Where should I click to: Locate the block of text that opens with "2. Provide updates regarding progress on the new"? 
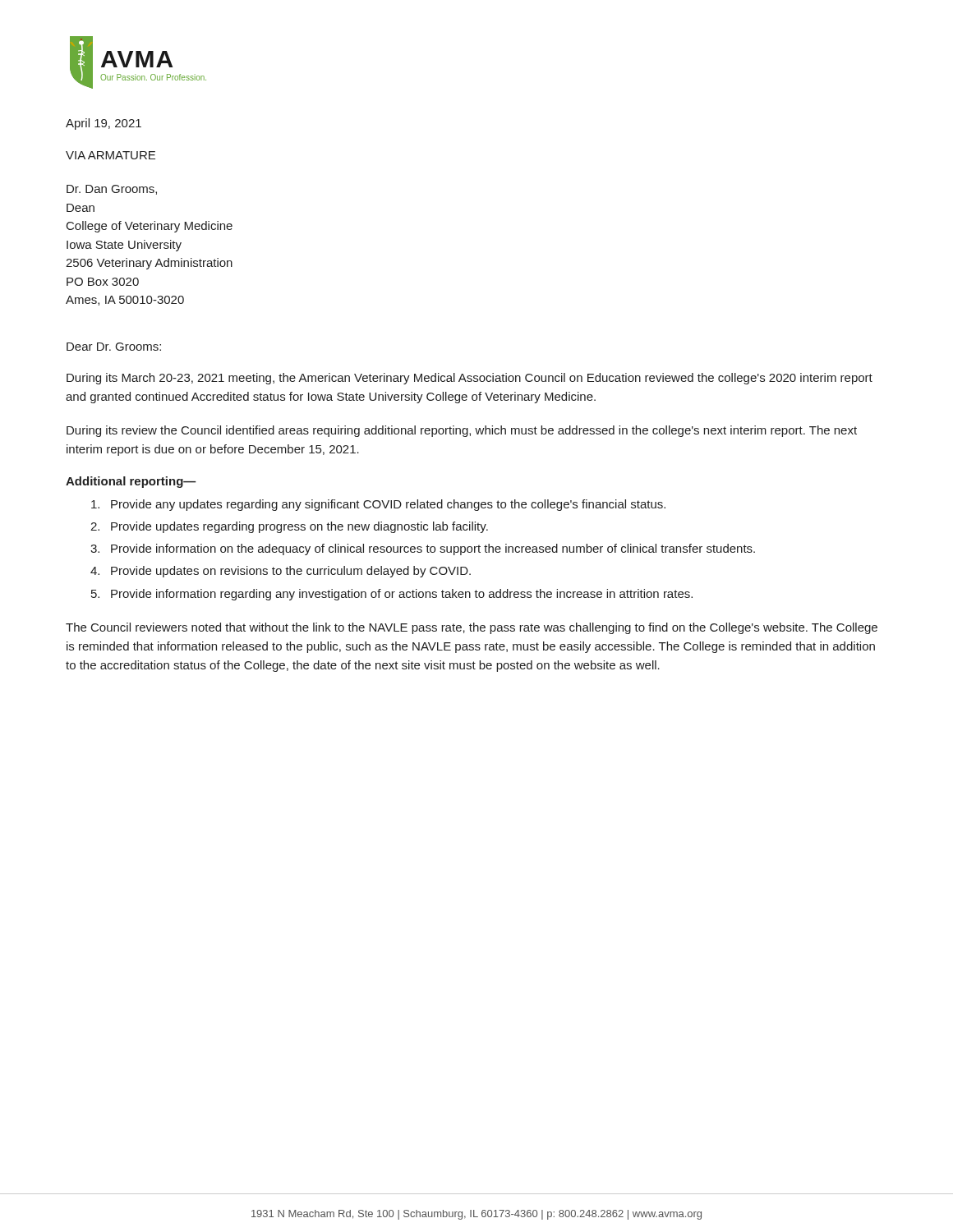pyautogui.click(x=489, y=526)
